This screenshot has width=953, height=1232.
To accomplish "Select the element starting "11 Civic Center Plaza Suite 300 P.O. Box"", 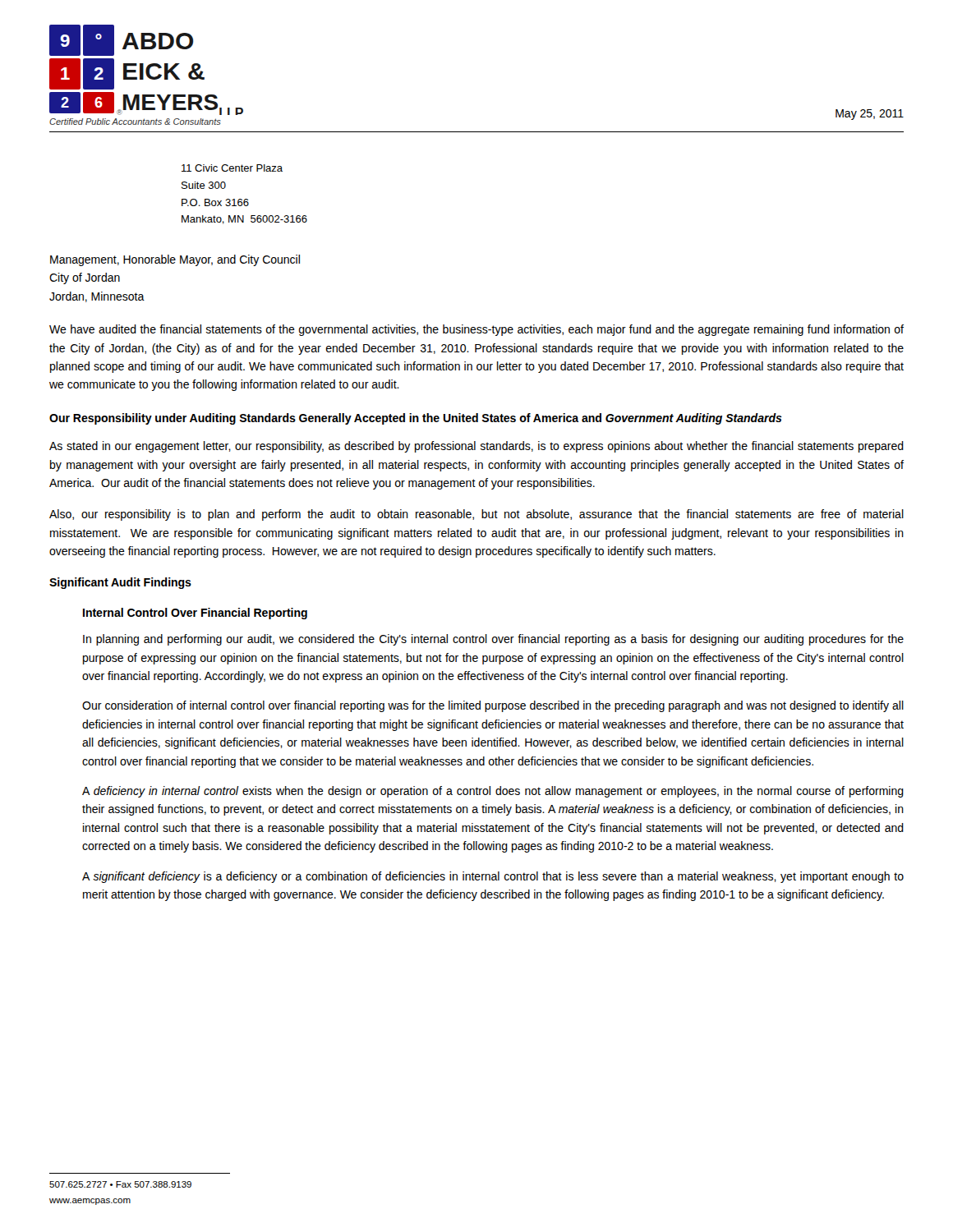I will 244,194.
